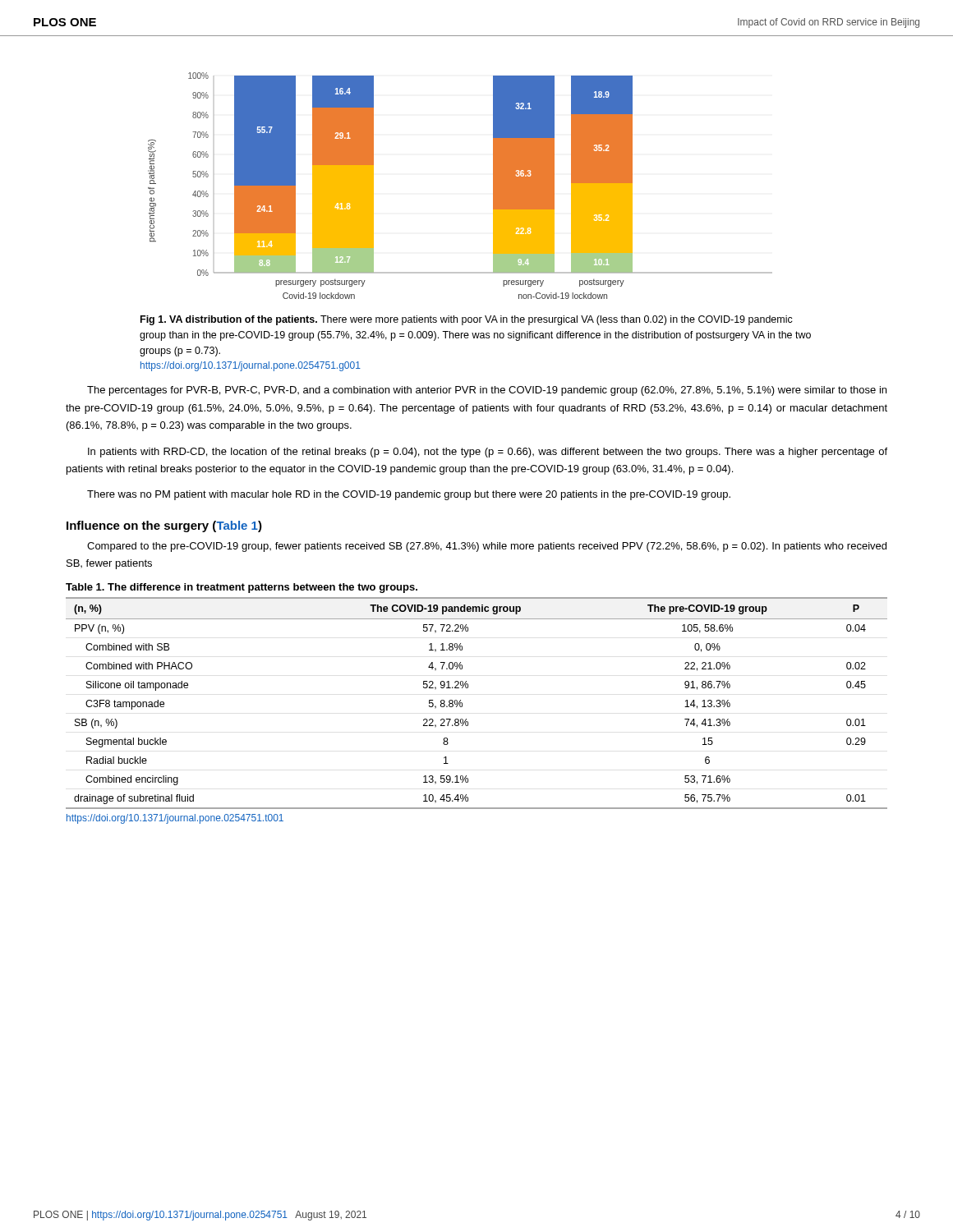This screenshot has height=1232, width=953.
Task: Locate the element starting "There was no PM patient"
Action: click(409, 494)
